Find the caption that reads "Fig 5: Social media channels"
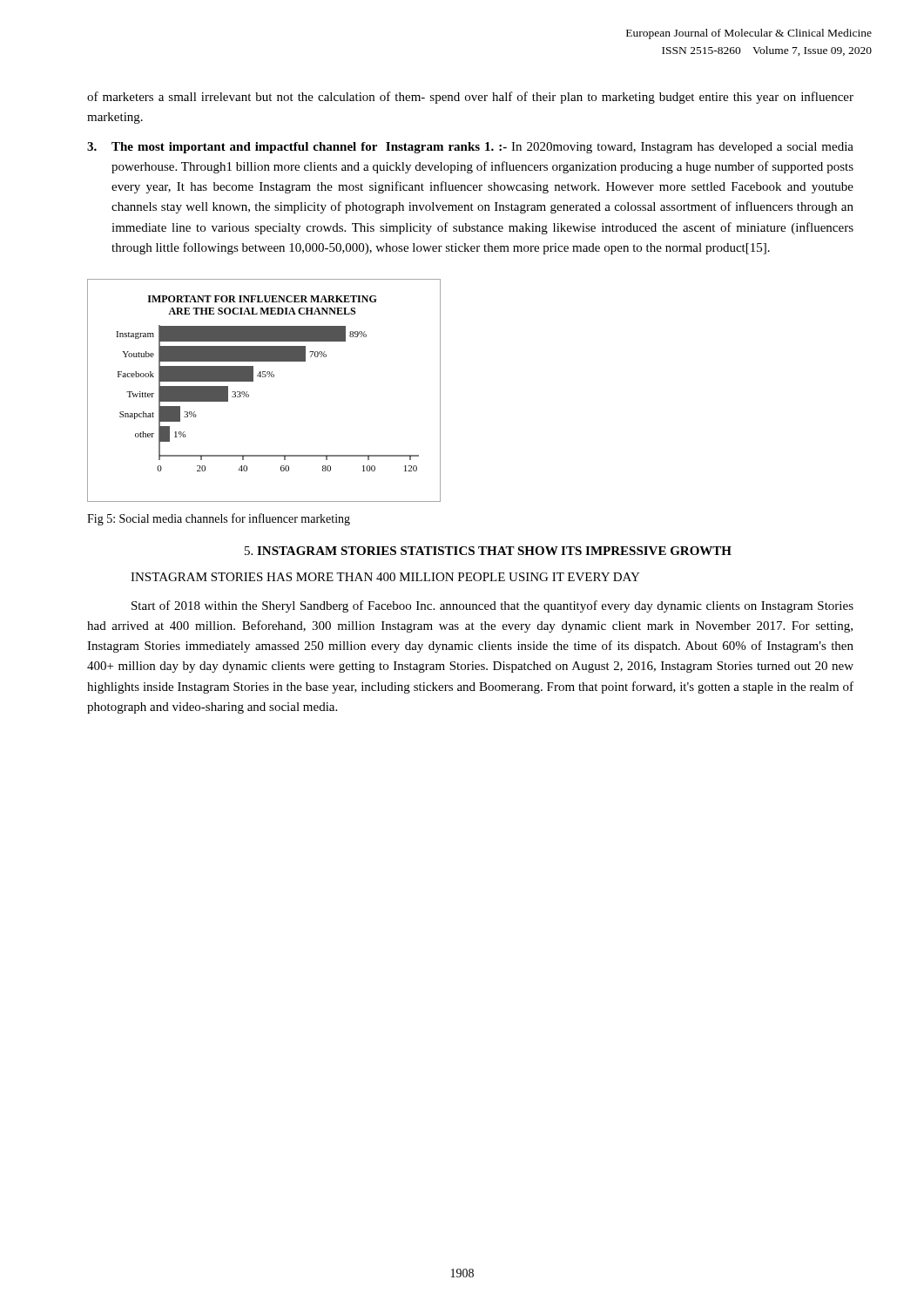This screenshot has width=924, height=1307. click(219, 519)
